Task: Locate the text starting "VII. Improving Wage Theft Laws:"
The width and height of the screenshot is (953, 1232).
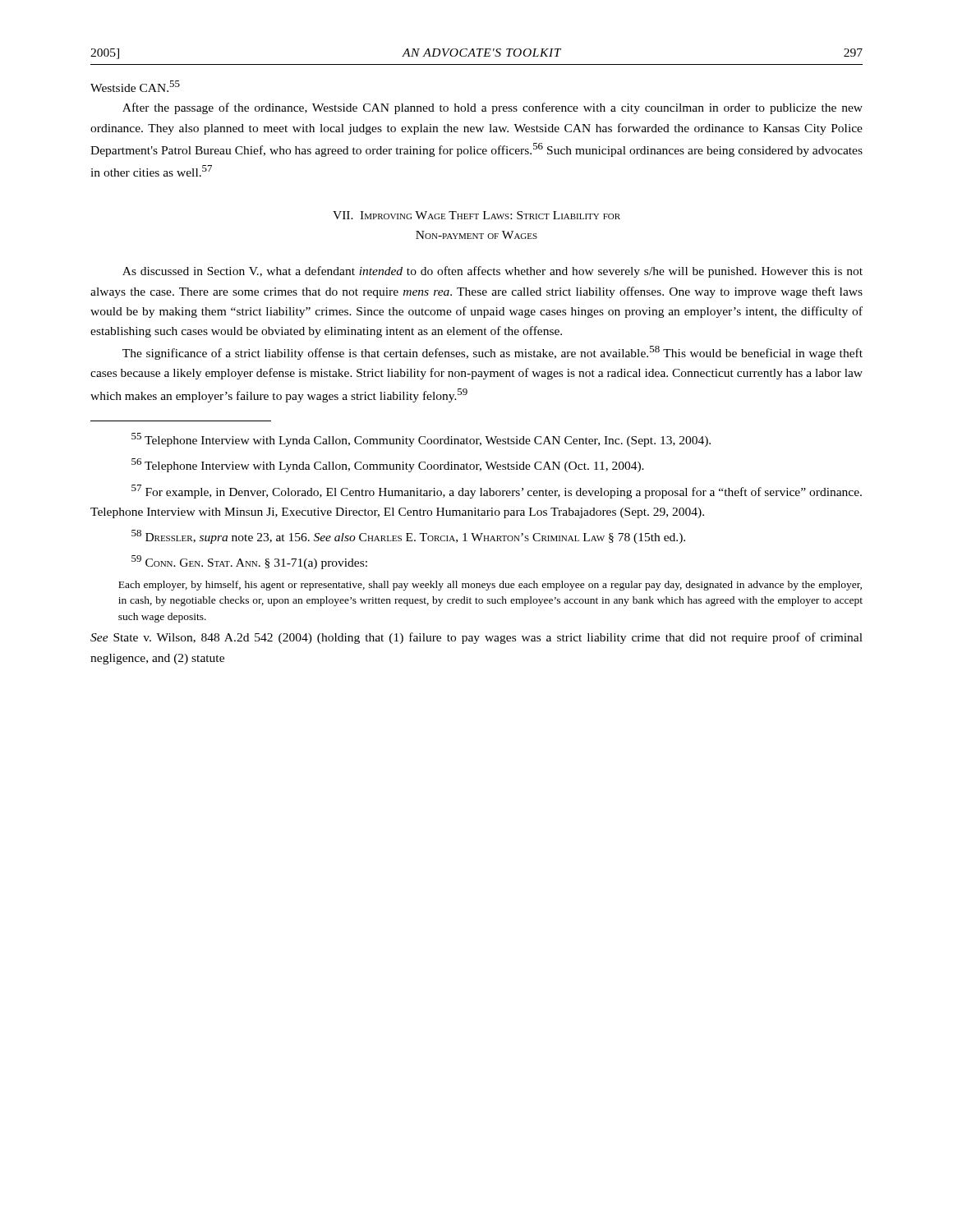Action: click(x=476, y=225)
